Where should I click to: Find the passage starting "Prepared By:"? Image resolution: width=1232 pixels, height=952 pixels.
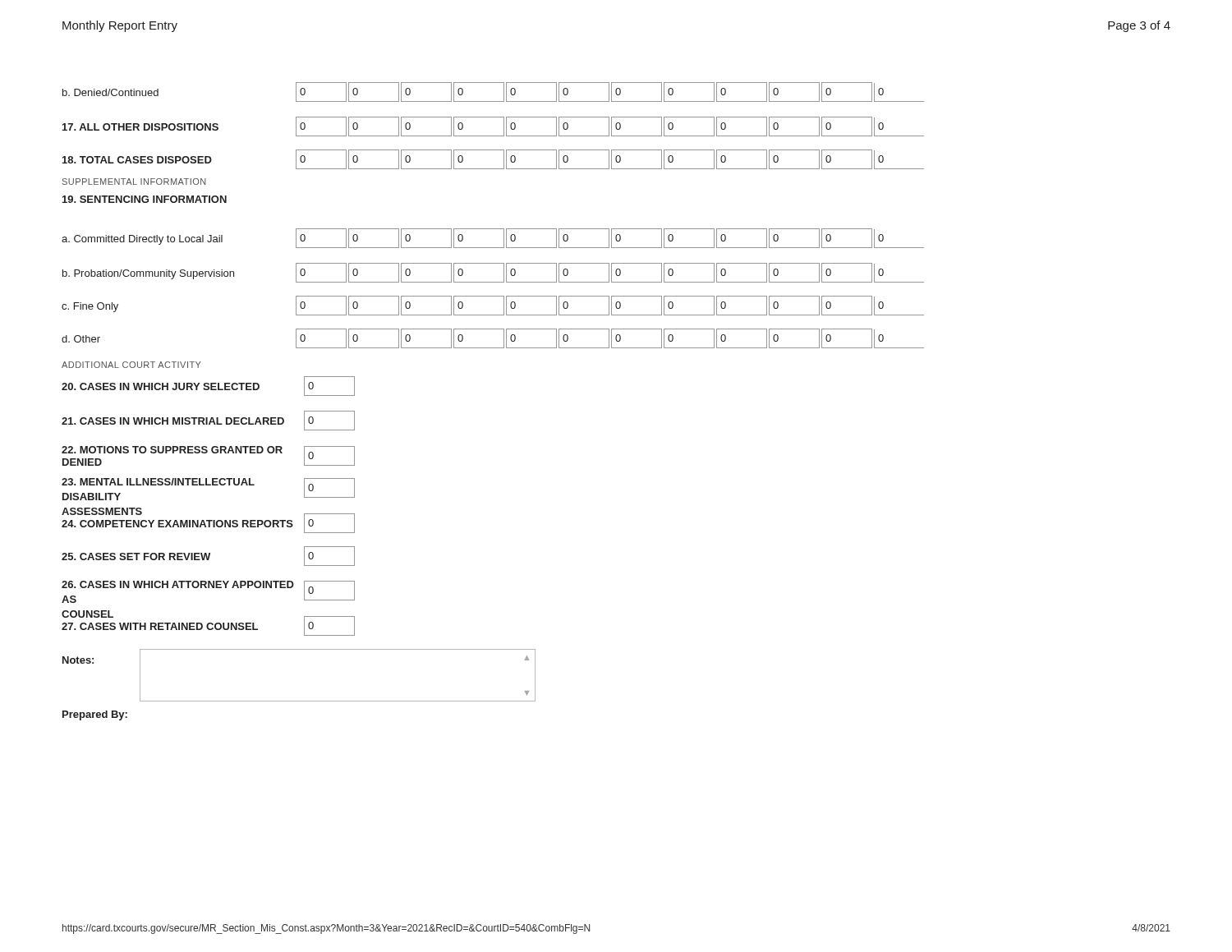(95, 714)
